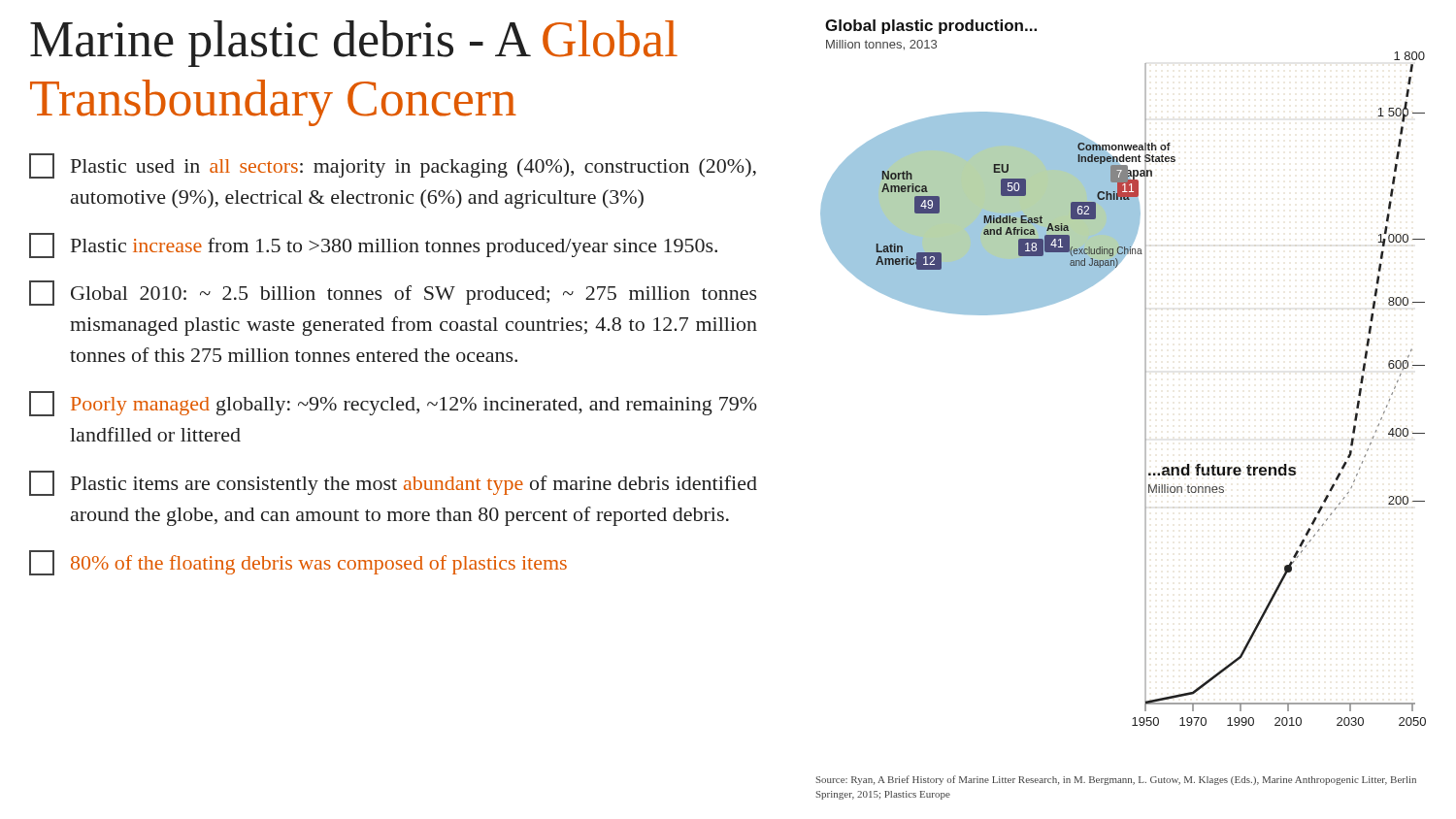Select the block starting "Plastic increase from 1.5 to"
1456x819 pixels.
[x=393, y=245]
